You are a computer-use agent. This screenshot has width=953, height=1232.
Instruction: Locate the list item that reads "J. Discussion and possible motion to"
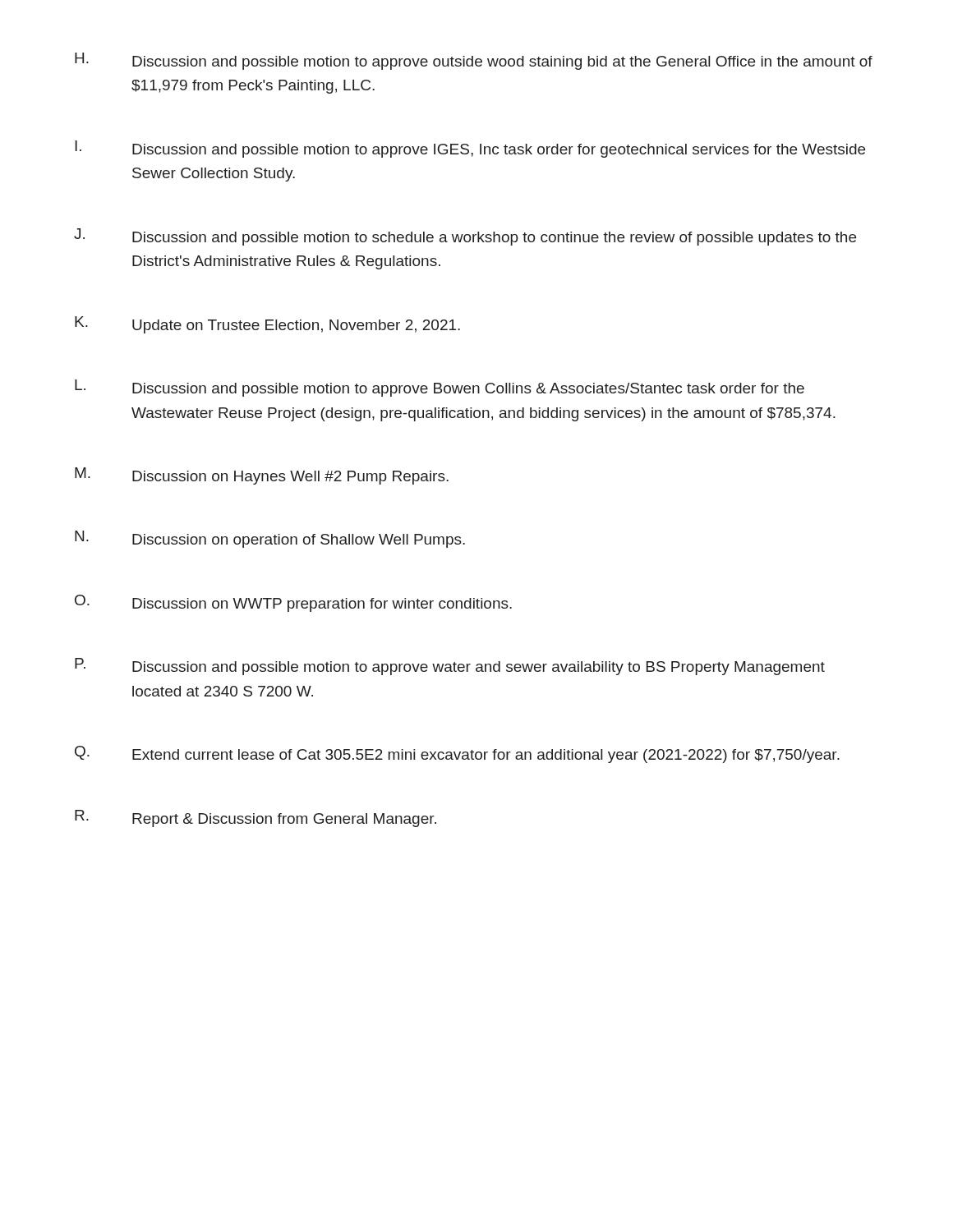[x=476, y=249]
